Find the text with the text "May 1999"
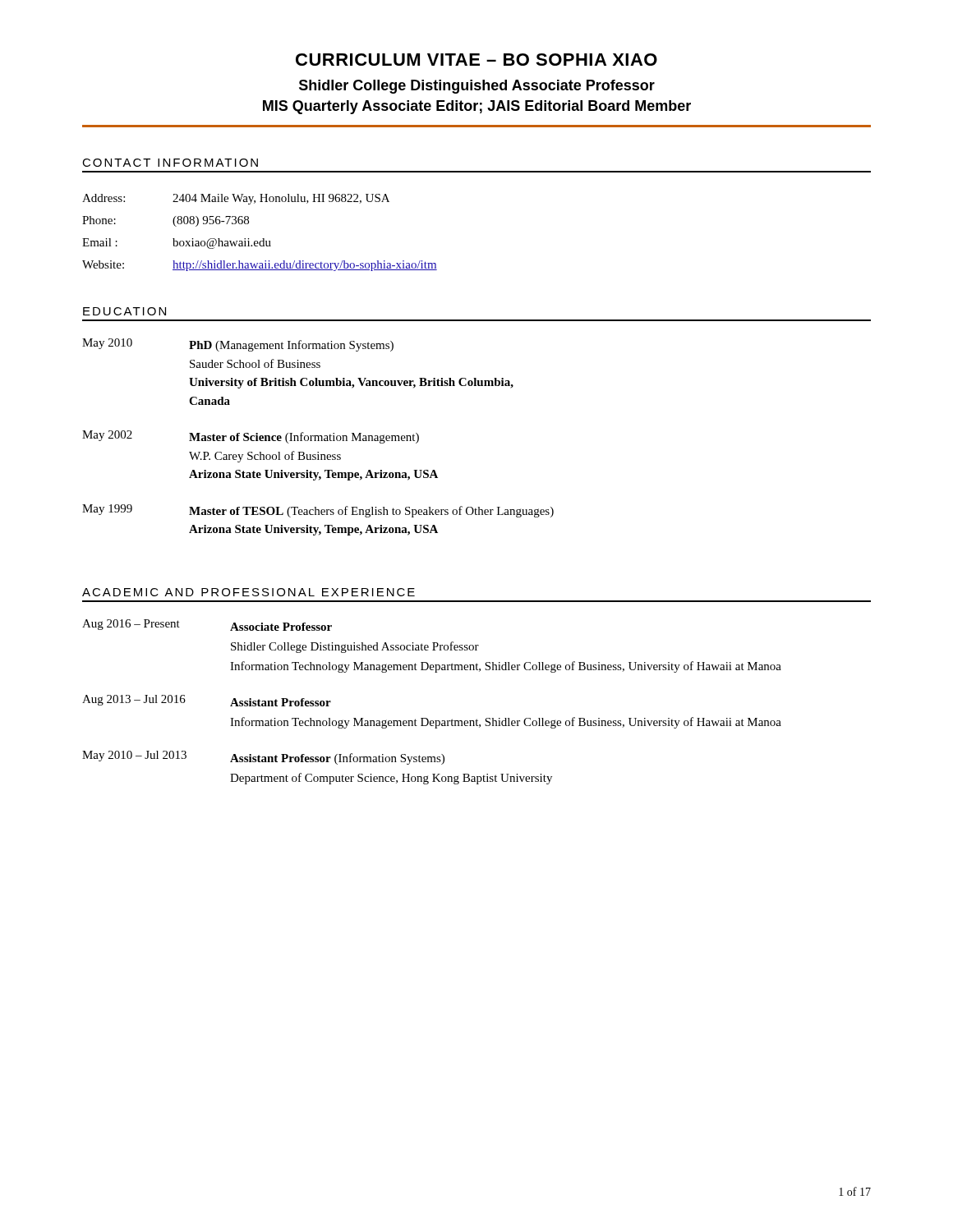 [x=107, y=508]
